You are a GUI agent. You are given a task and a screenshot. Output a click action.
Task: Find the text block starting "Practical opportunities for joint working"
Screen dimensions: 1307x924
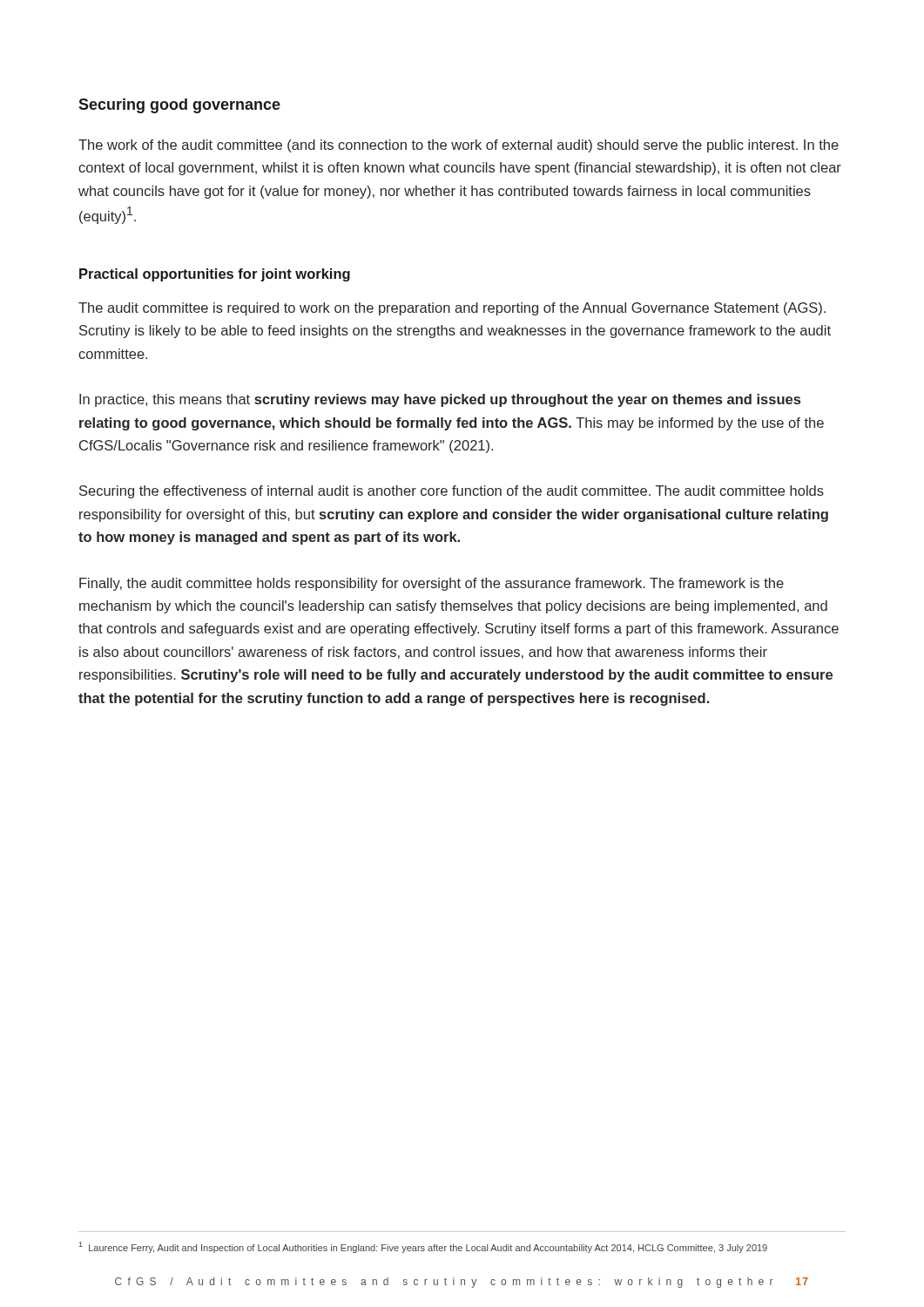215,274
